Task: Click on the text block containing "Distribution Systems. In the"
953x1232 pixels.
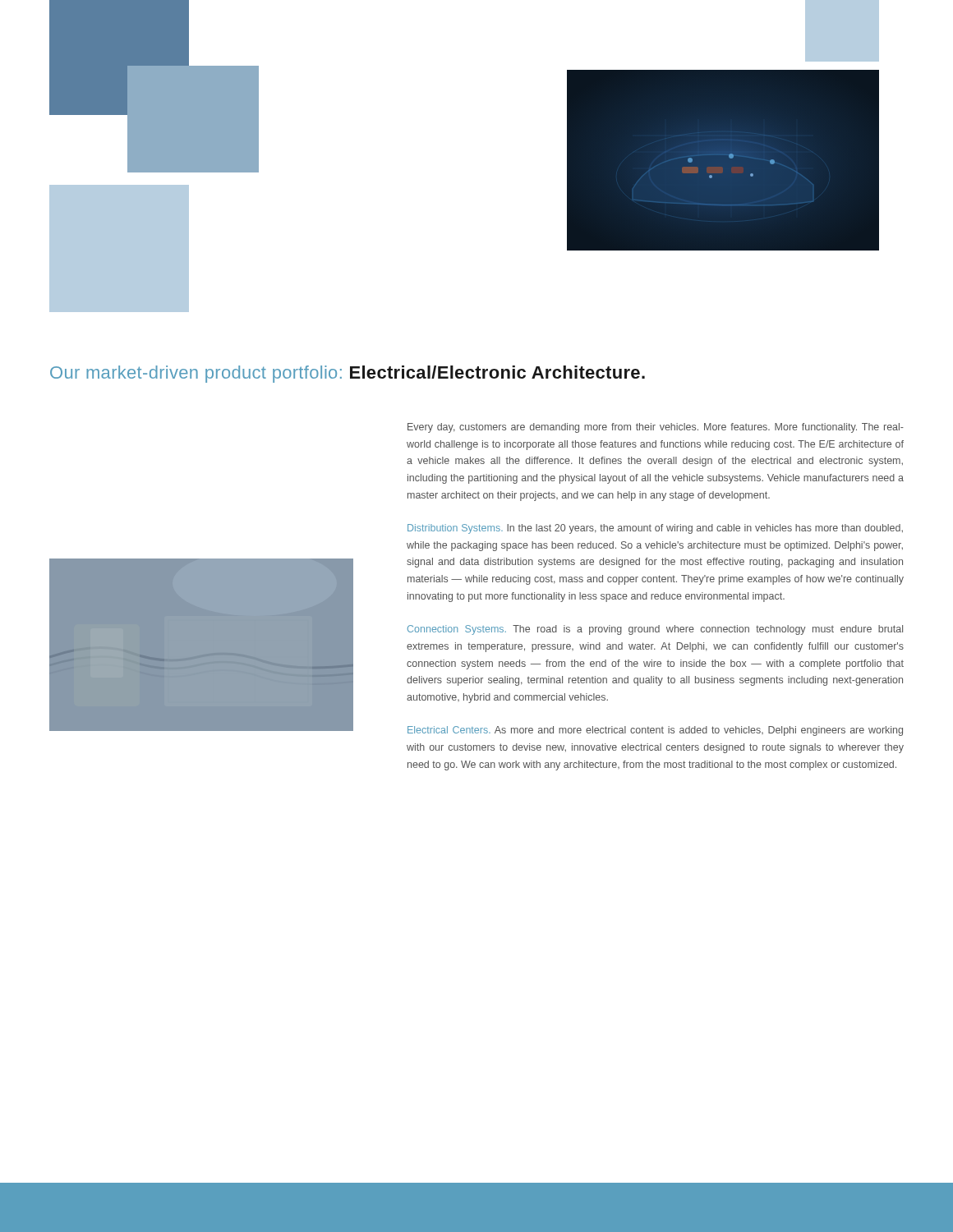Action: coord(655,562)
